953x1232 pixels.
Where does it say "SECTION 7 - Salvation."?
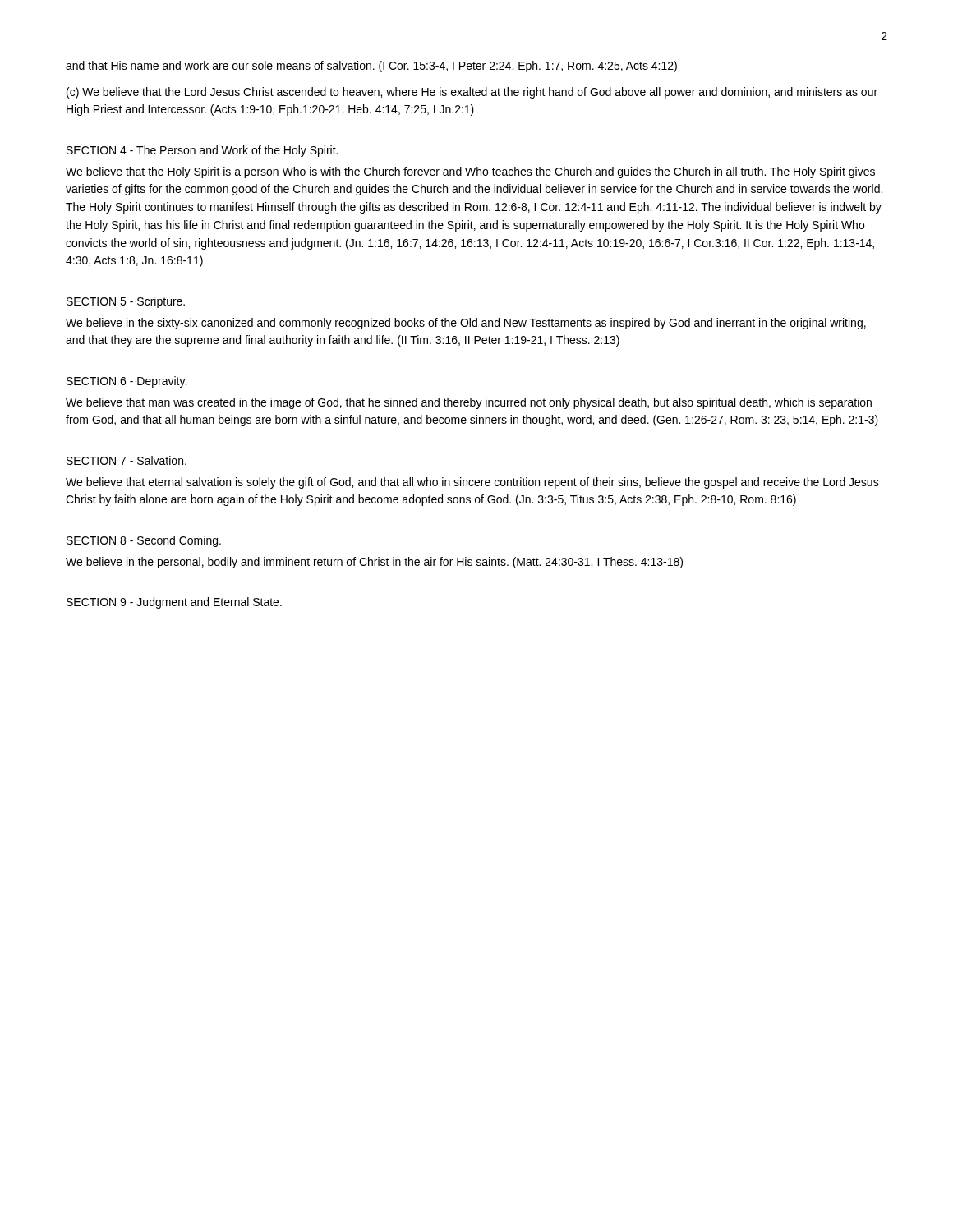tap(126, 461)
